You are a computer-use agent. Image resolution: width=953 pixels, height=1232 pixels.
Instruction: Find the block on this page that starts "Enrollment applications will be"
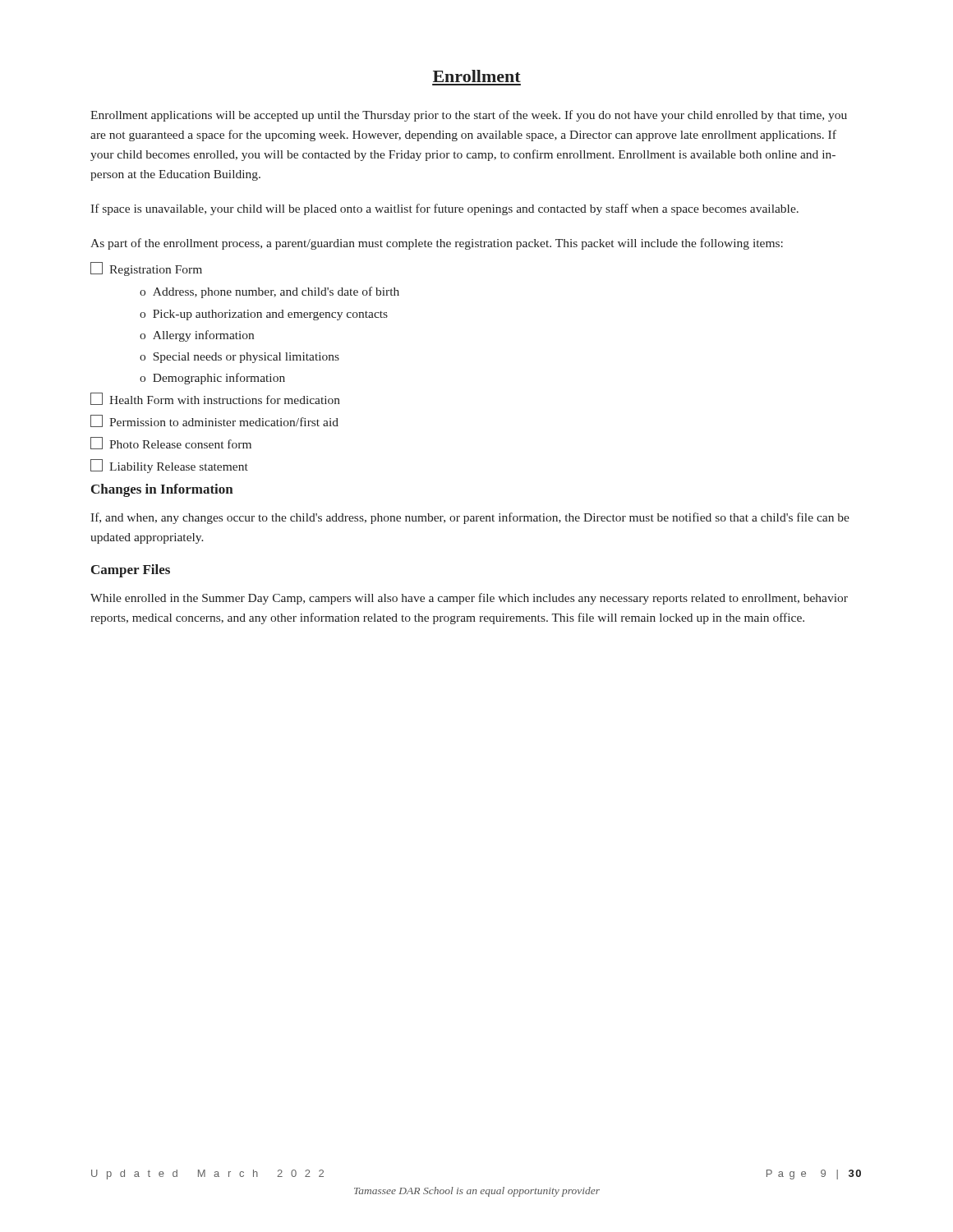[x=469, y=144]
